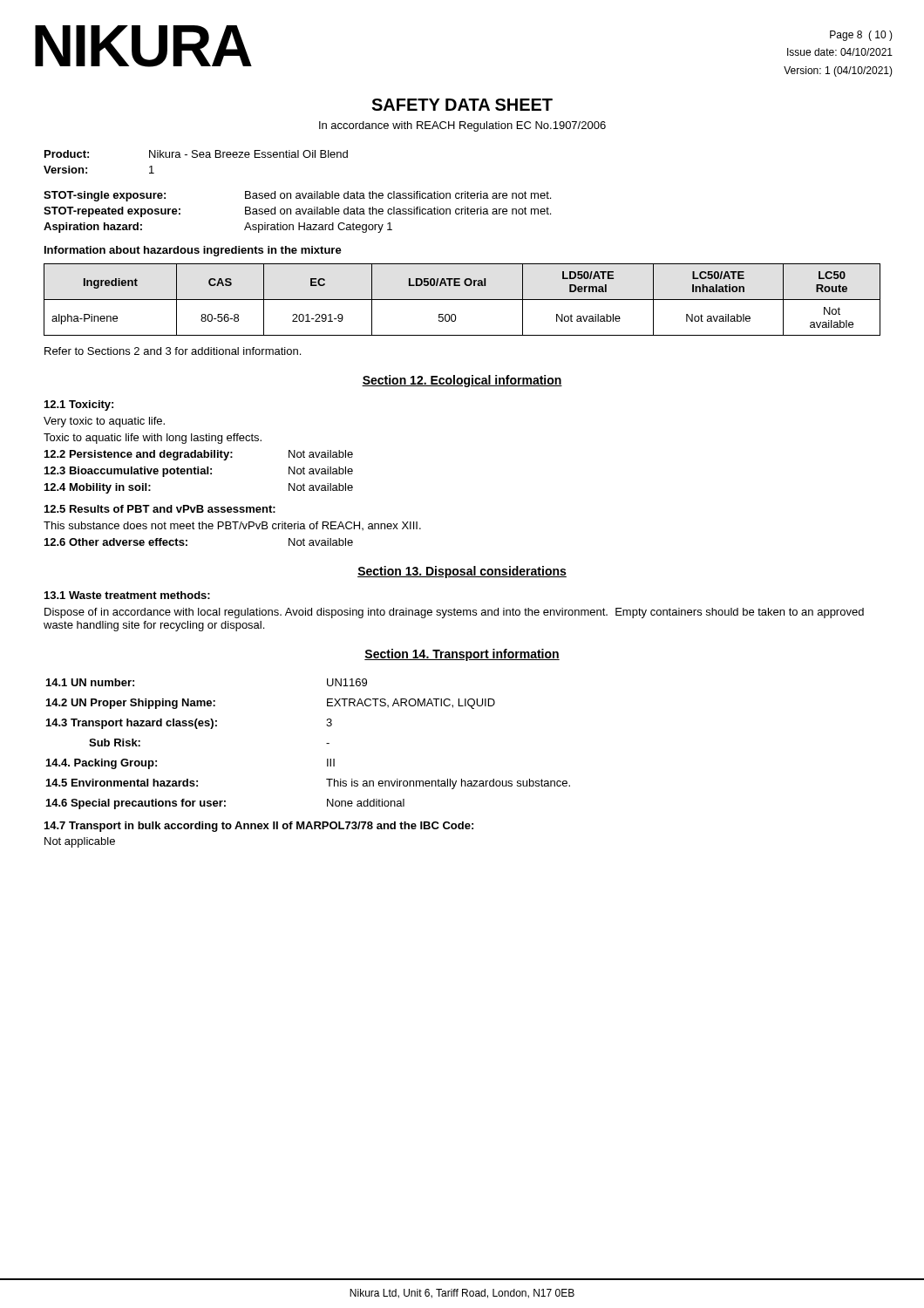Navigate to the text starting "13.1 Waste treatment methods:"
This screenshot has width=924, height=1308.
(127, 595)
